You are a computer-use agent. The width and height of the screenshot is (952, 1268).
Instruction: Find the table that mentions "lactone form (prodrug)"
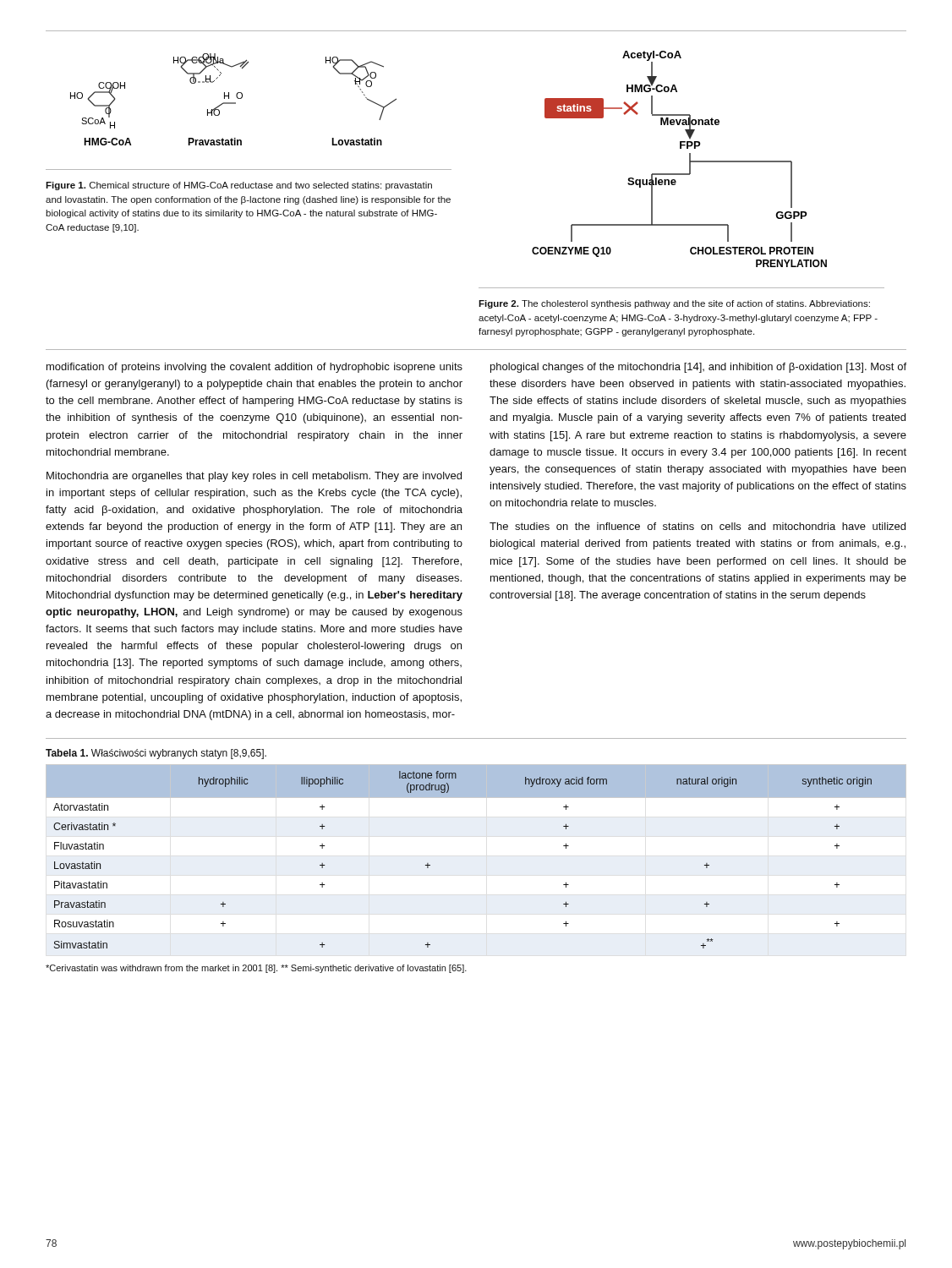point(476,860)
